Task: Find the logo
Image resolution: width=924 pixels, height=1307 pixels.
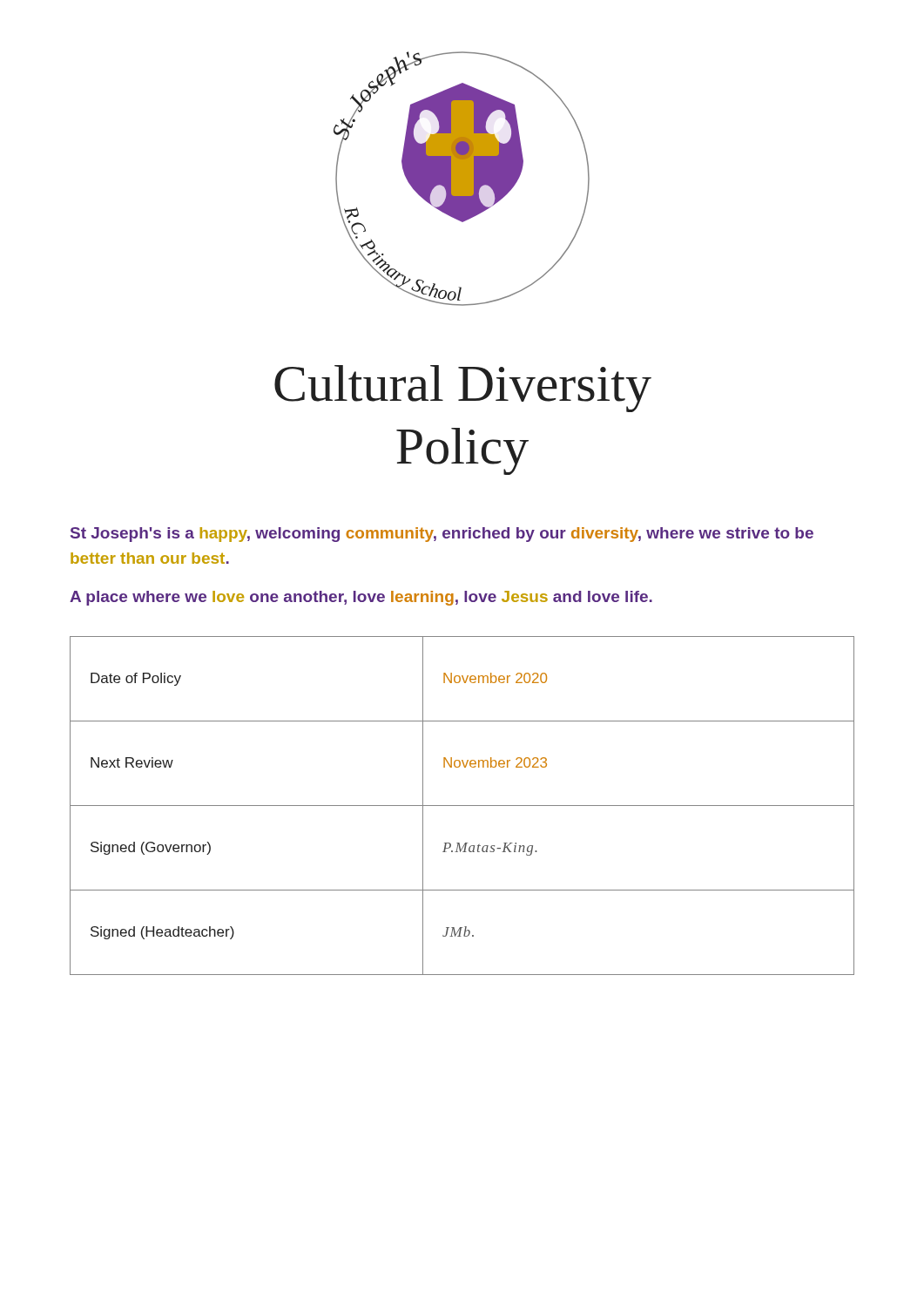Action: [x=462, y=163]
